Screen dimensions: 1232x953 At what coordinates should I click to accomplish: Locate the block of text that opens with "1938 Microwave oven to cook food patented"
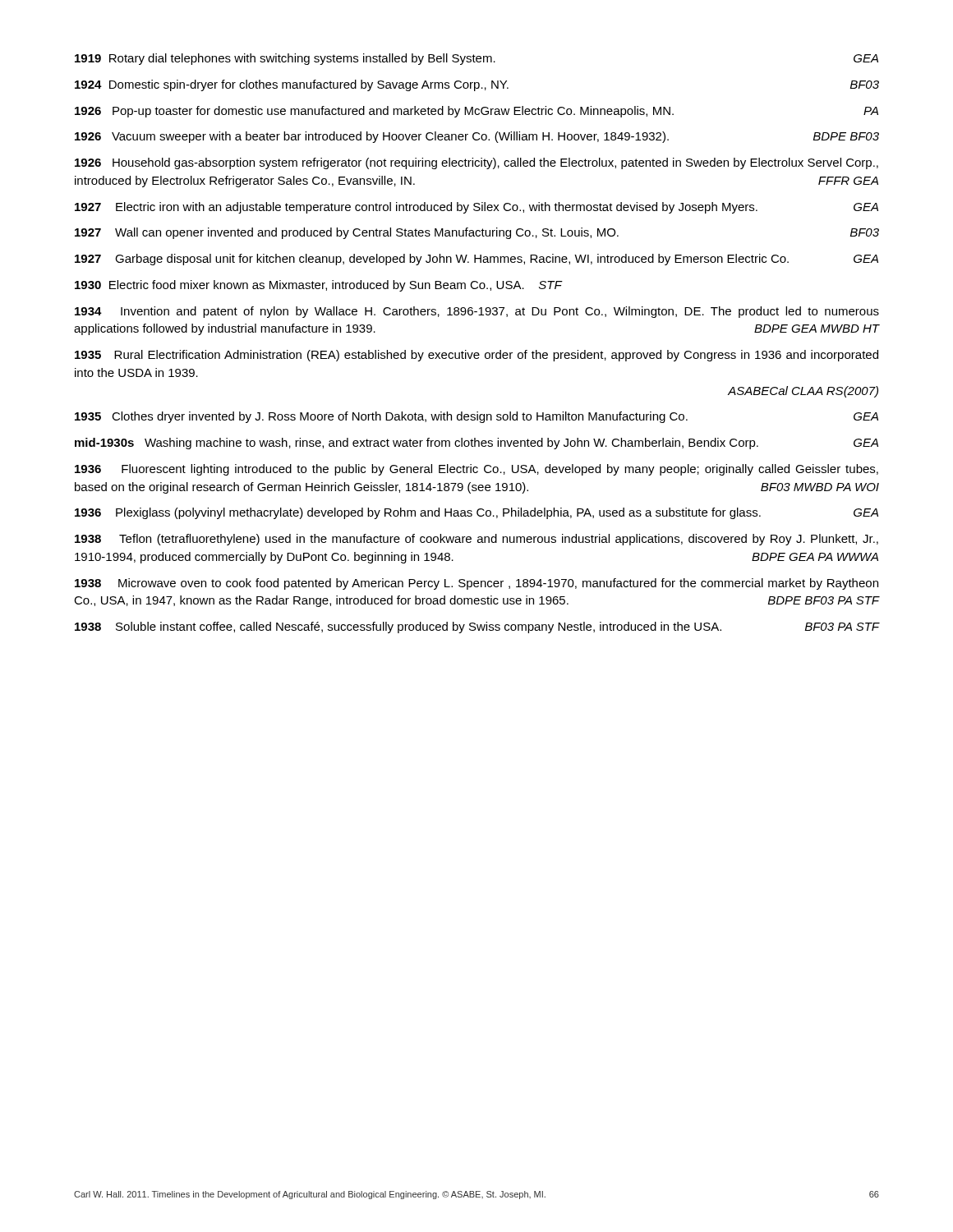coord(476,592)
